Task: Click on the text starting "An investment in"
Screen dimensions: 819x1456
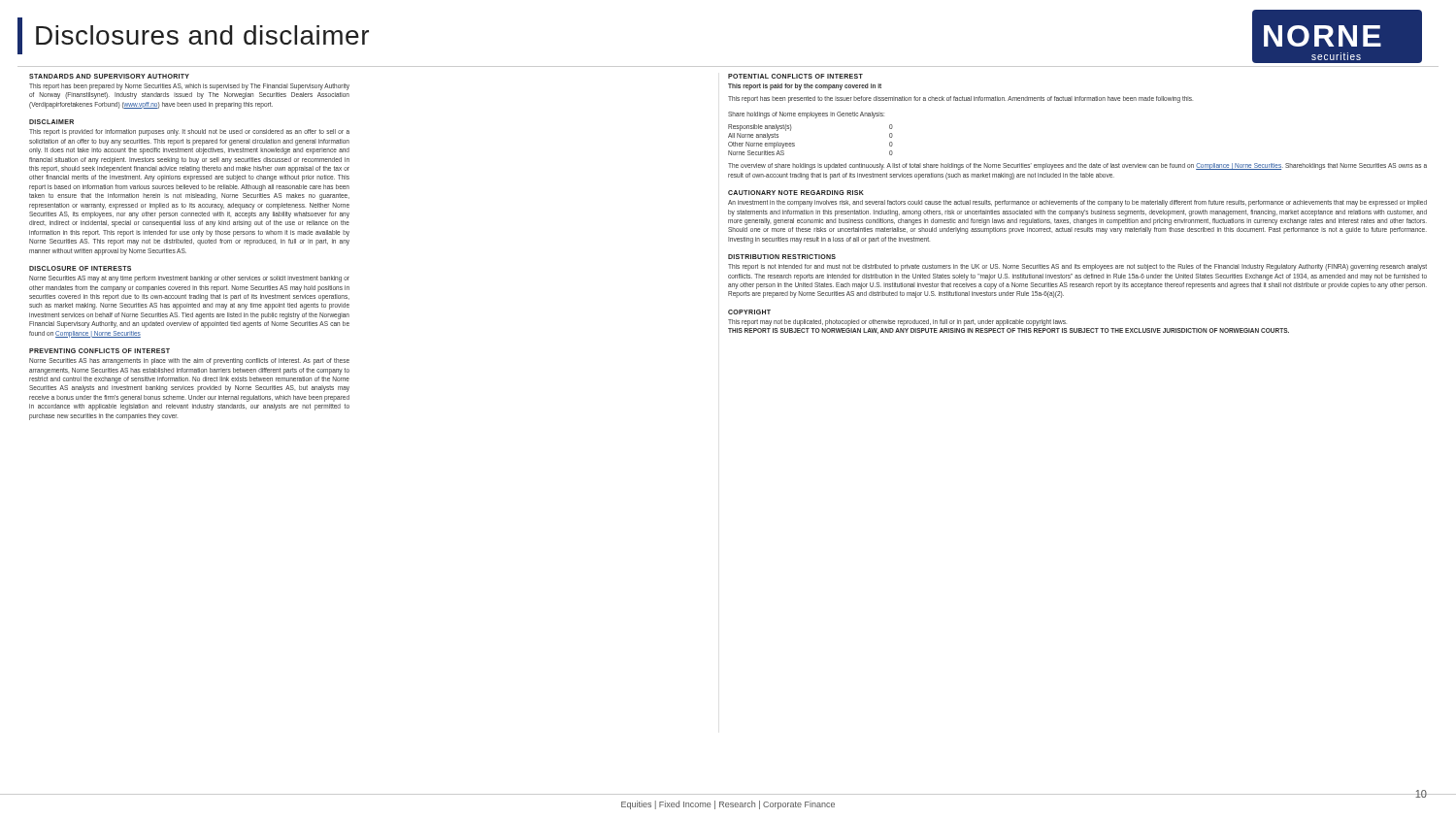Action: point(1077,221)
